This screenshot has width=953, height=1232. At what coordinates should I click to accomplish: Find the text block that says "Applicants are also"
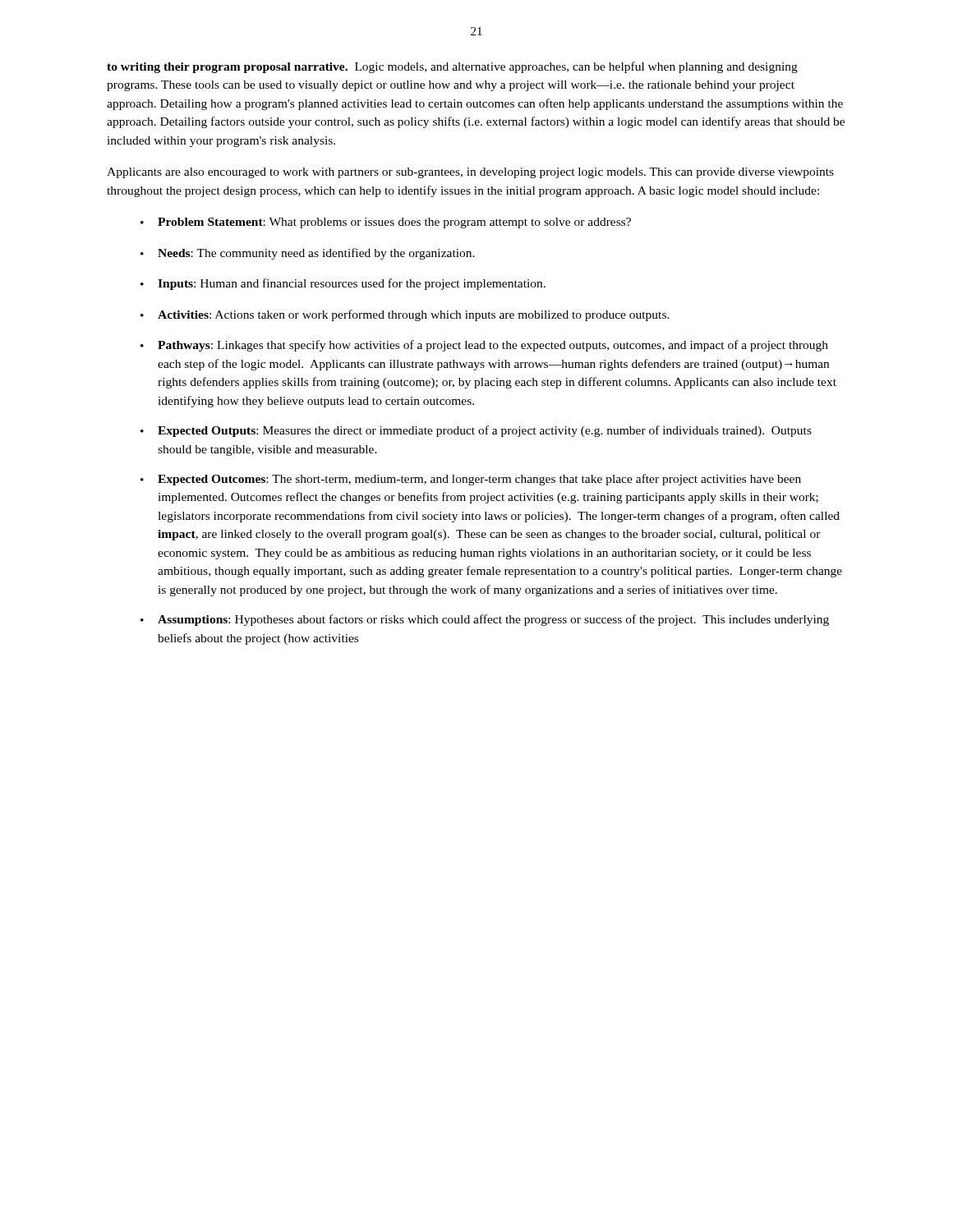(470, 181)
